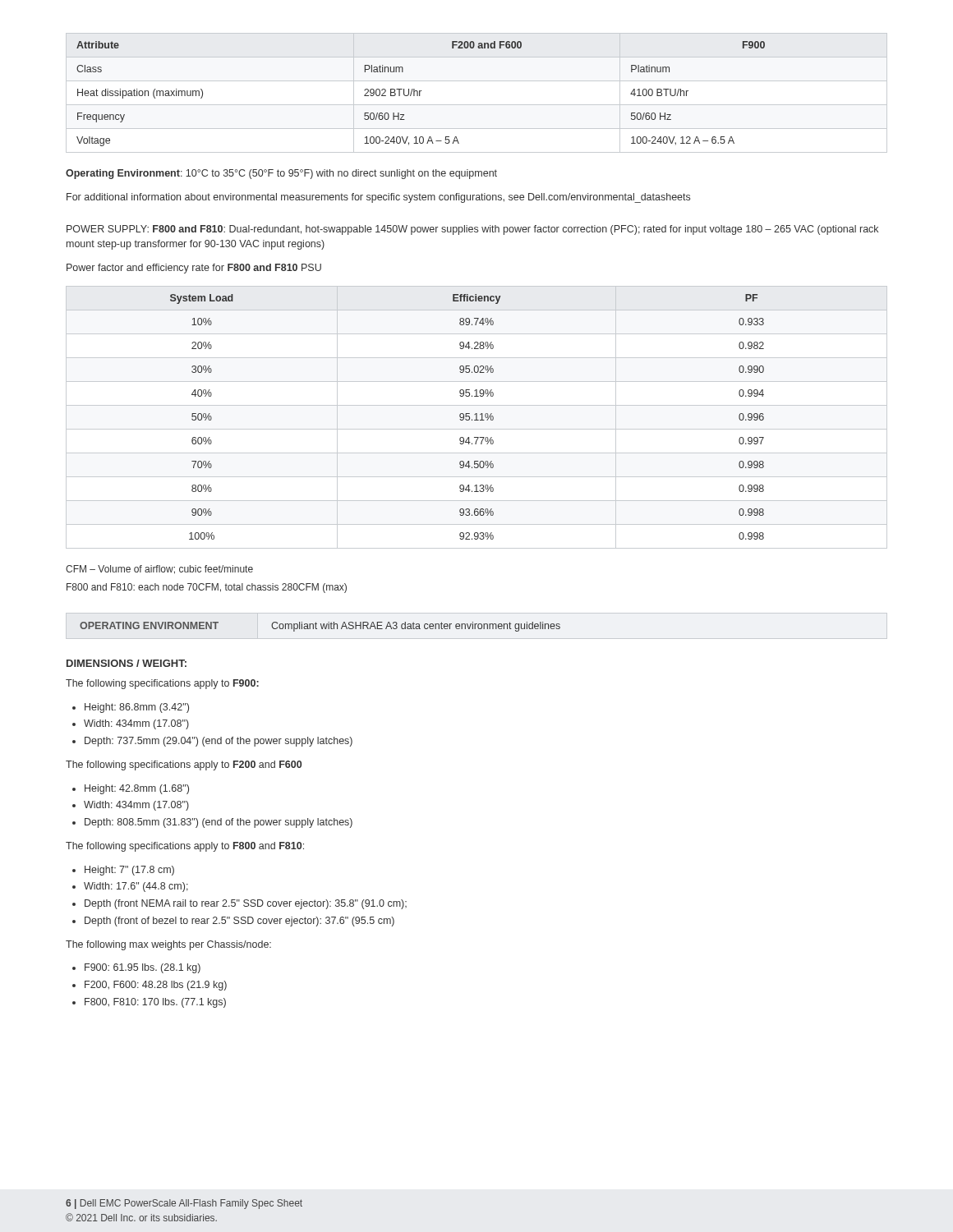Select the text block that says "The following max weights per"
The width and height of the screenshot is (953, 1232).
point(169,944)
